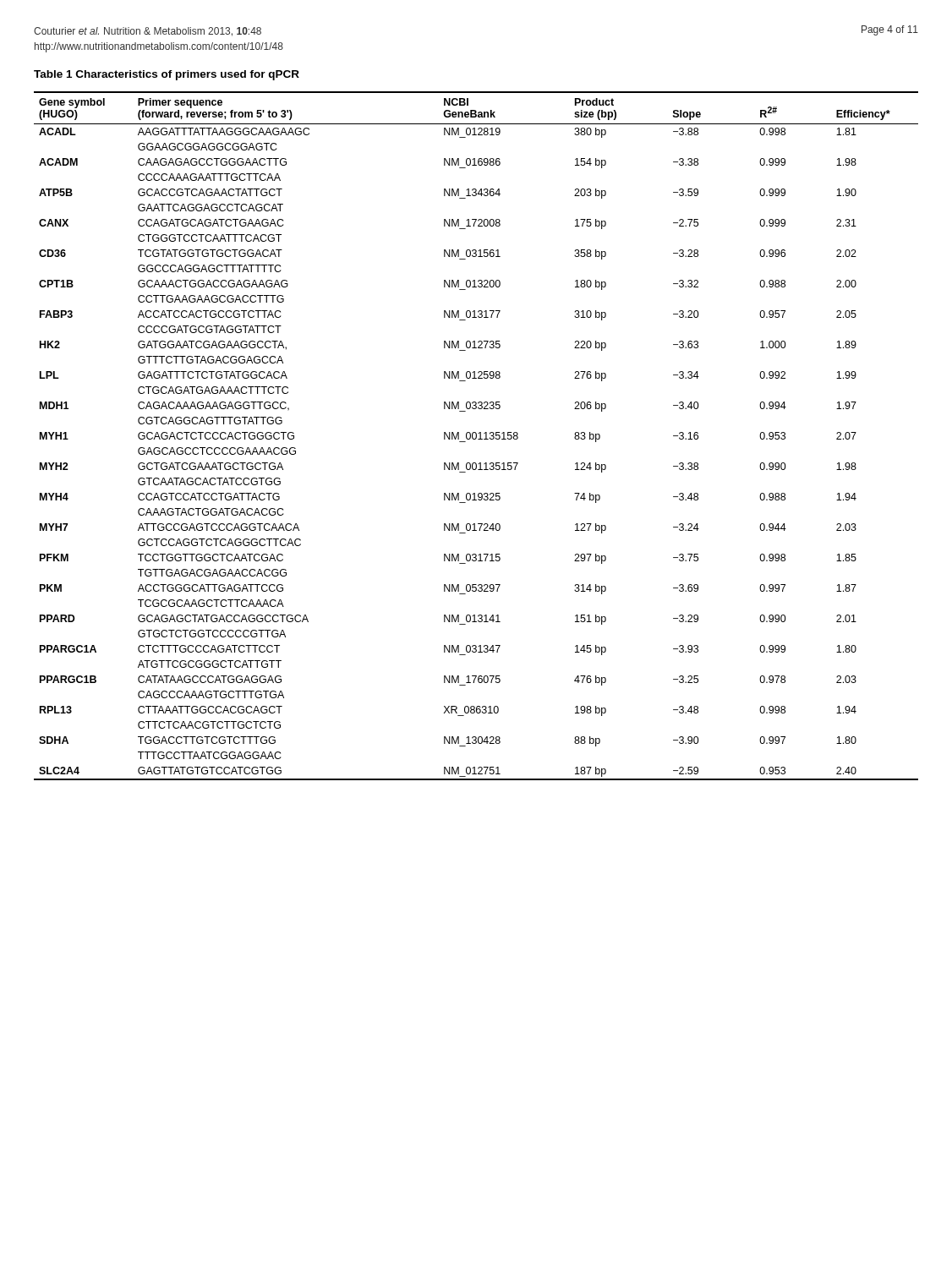Screen dimensions: 1268x952
Task: Click on the table containing "88 bp"
Action: (476, 436)
